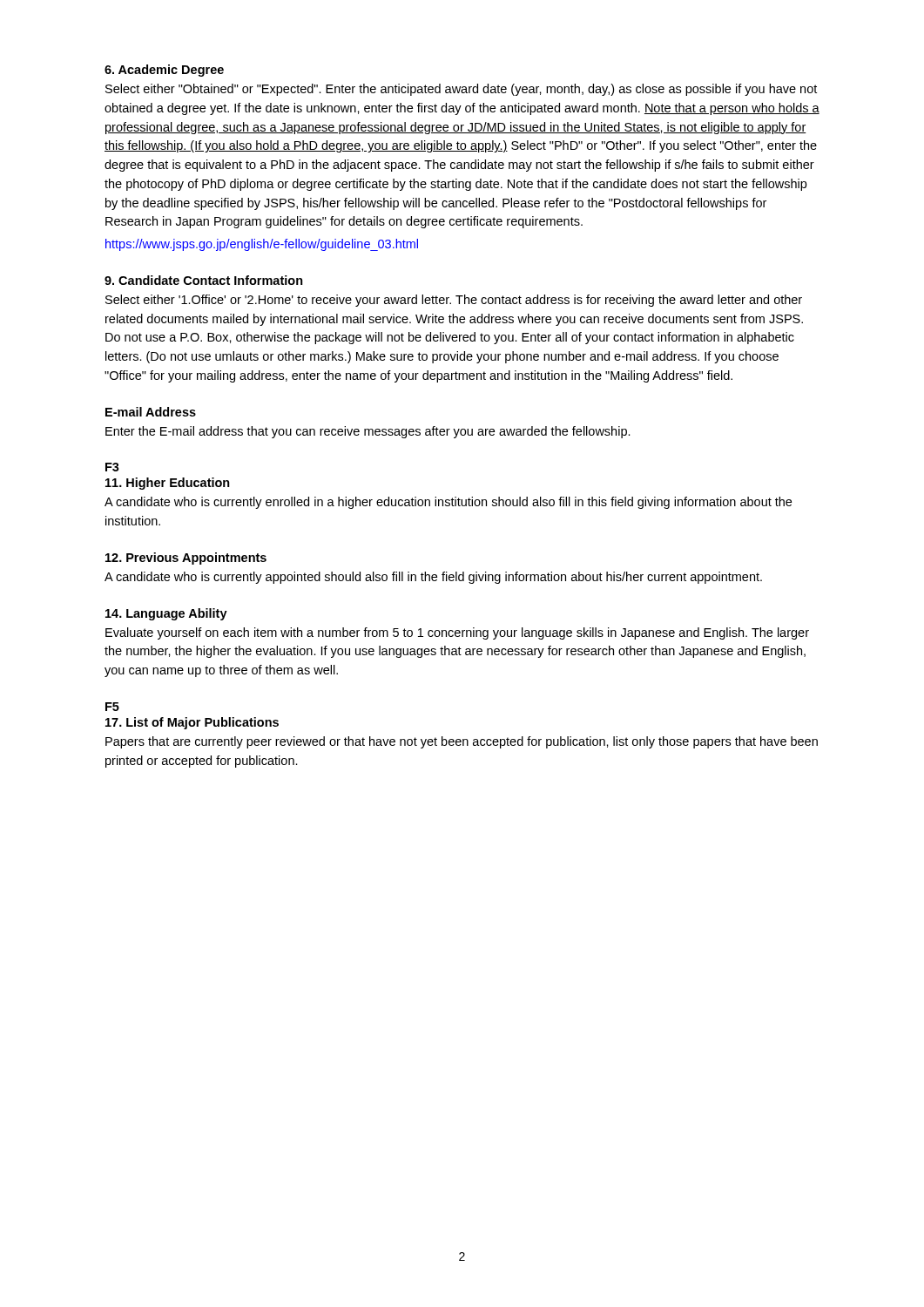Select the text block with the text "Papers that are currently"
This screenshot has width=924, height=1307.
click(x=461, y=751)
